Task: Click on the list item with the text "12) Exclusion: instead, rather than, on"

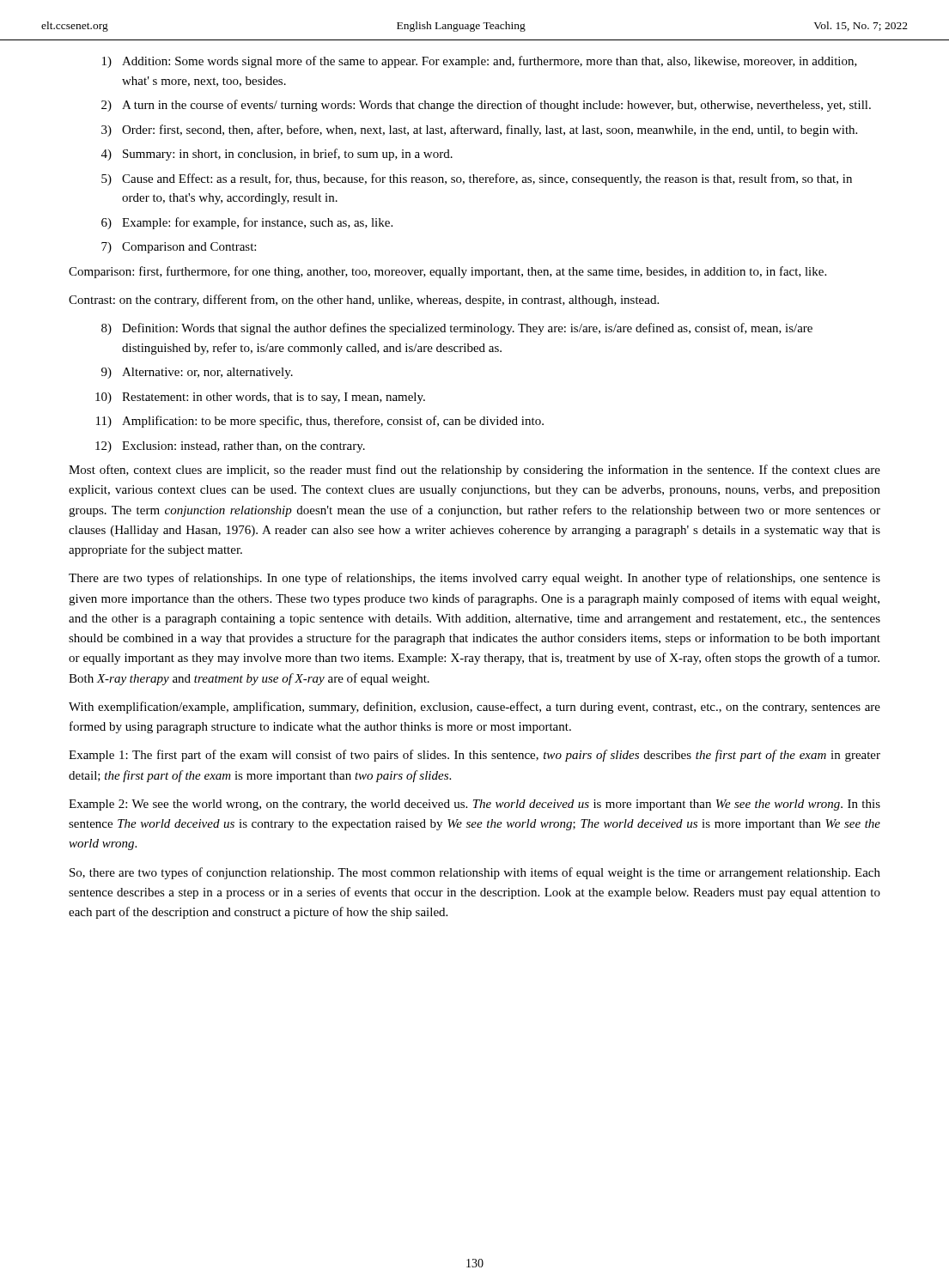Action: [230, 447]
